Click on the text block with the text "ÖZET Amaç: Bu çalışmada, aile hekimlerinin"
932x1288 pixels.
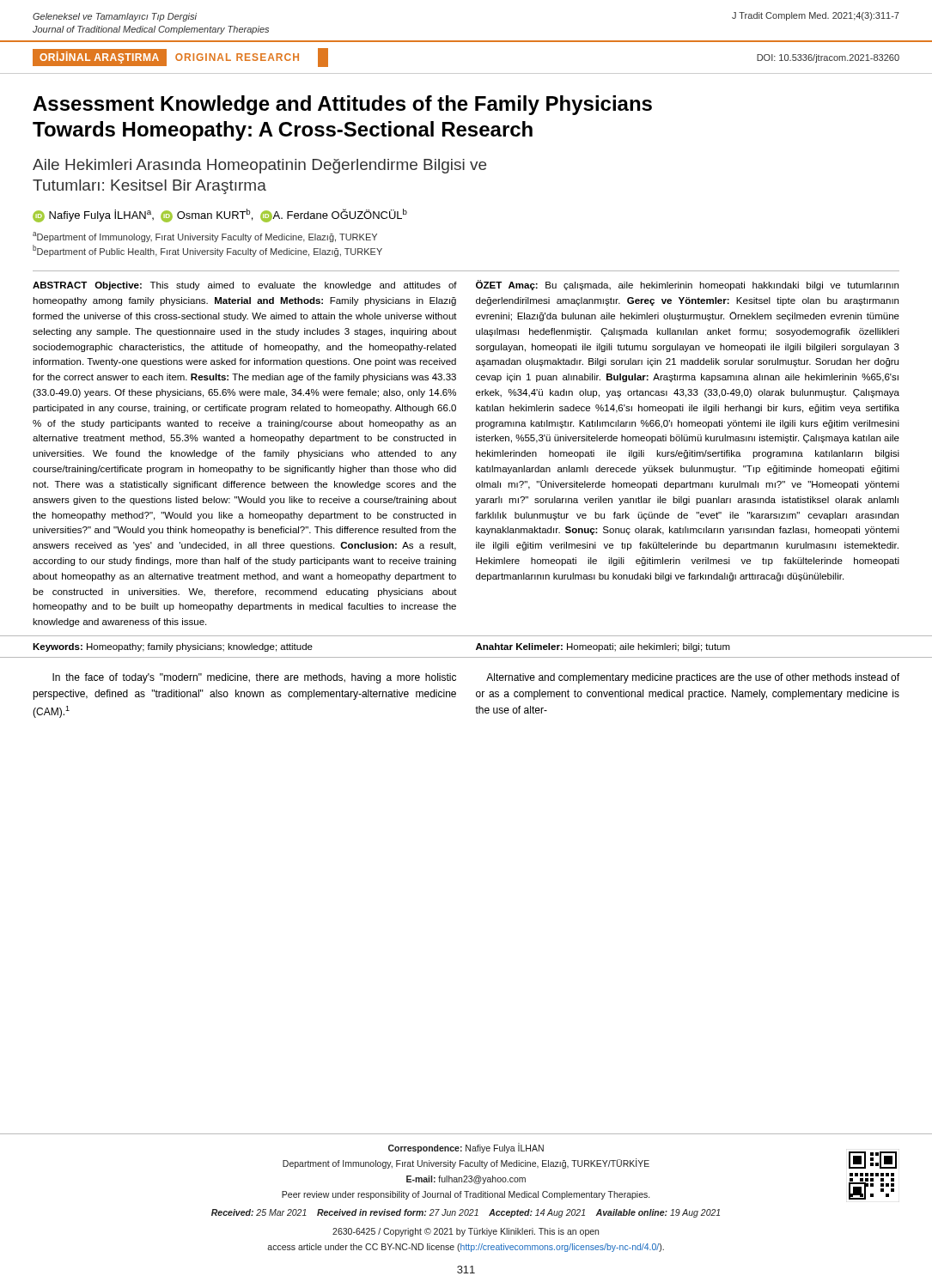point(687,431)
